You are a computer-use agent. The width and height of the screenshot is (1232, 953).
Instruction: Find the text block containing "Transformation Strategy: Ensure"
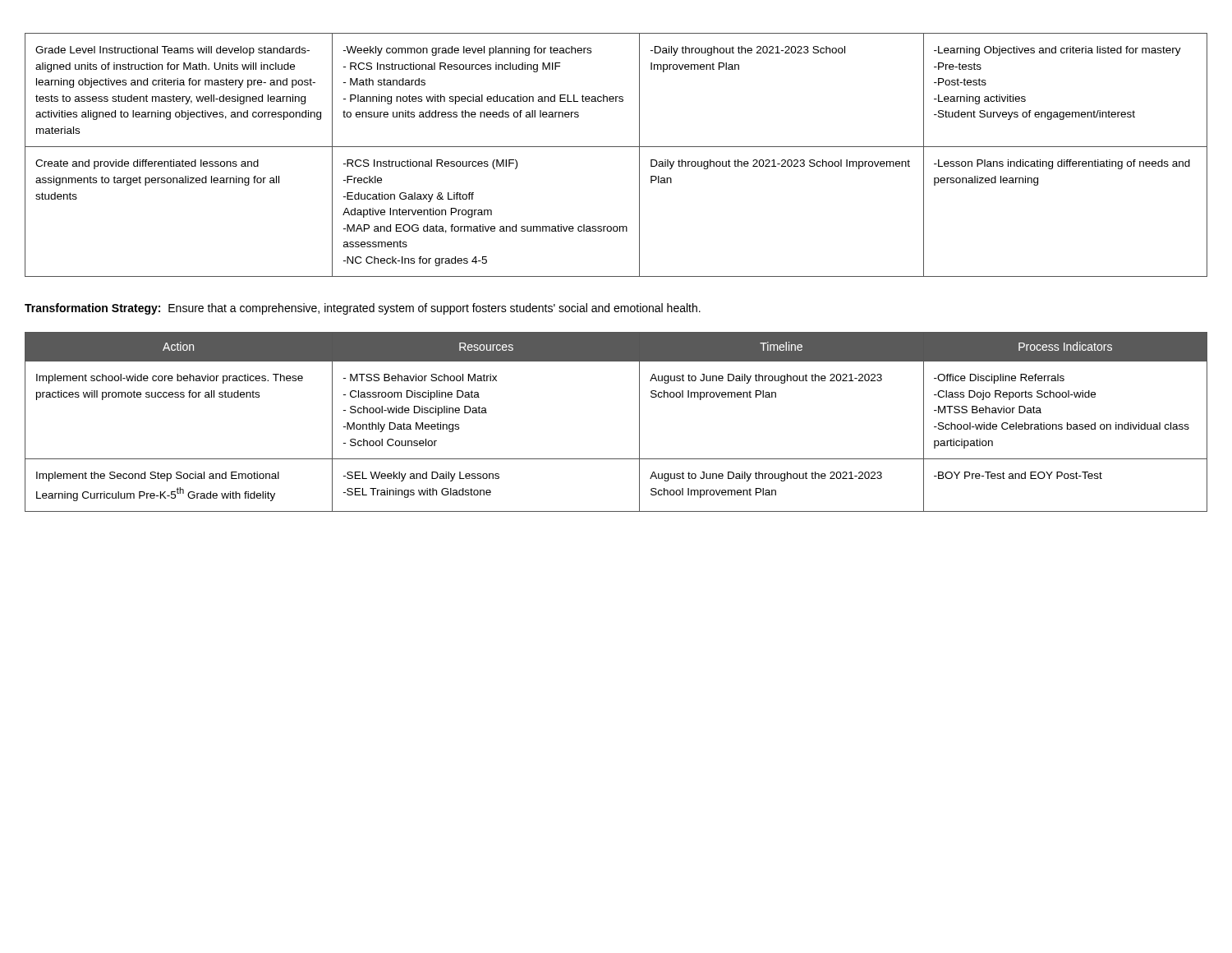tap(363, 308)
